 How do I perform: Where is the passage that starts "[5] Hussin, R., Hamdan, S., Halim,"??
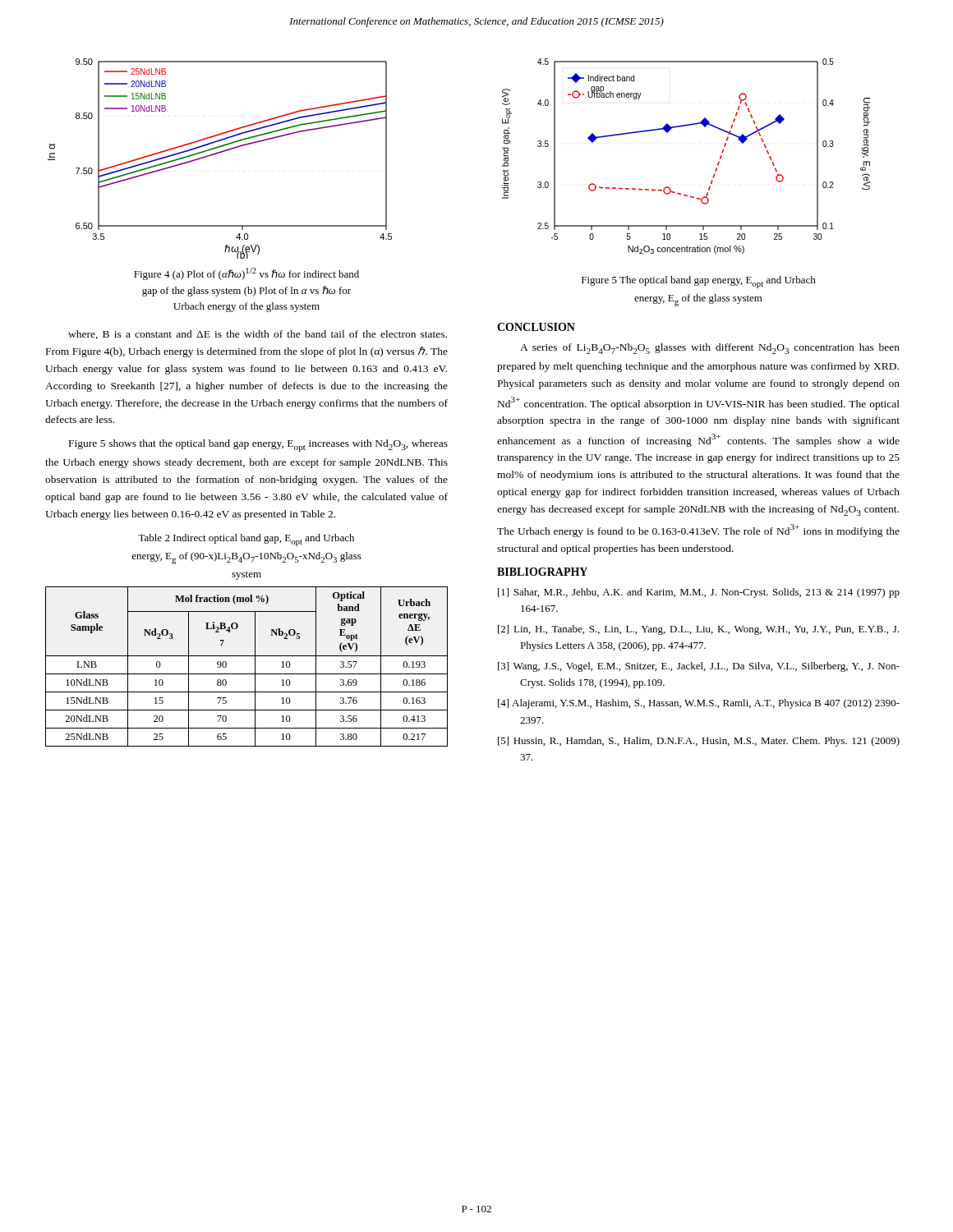698,749
